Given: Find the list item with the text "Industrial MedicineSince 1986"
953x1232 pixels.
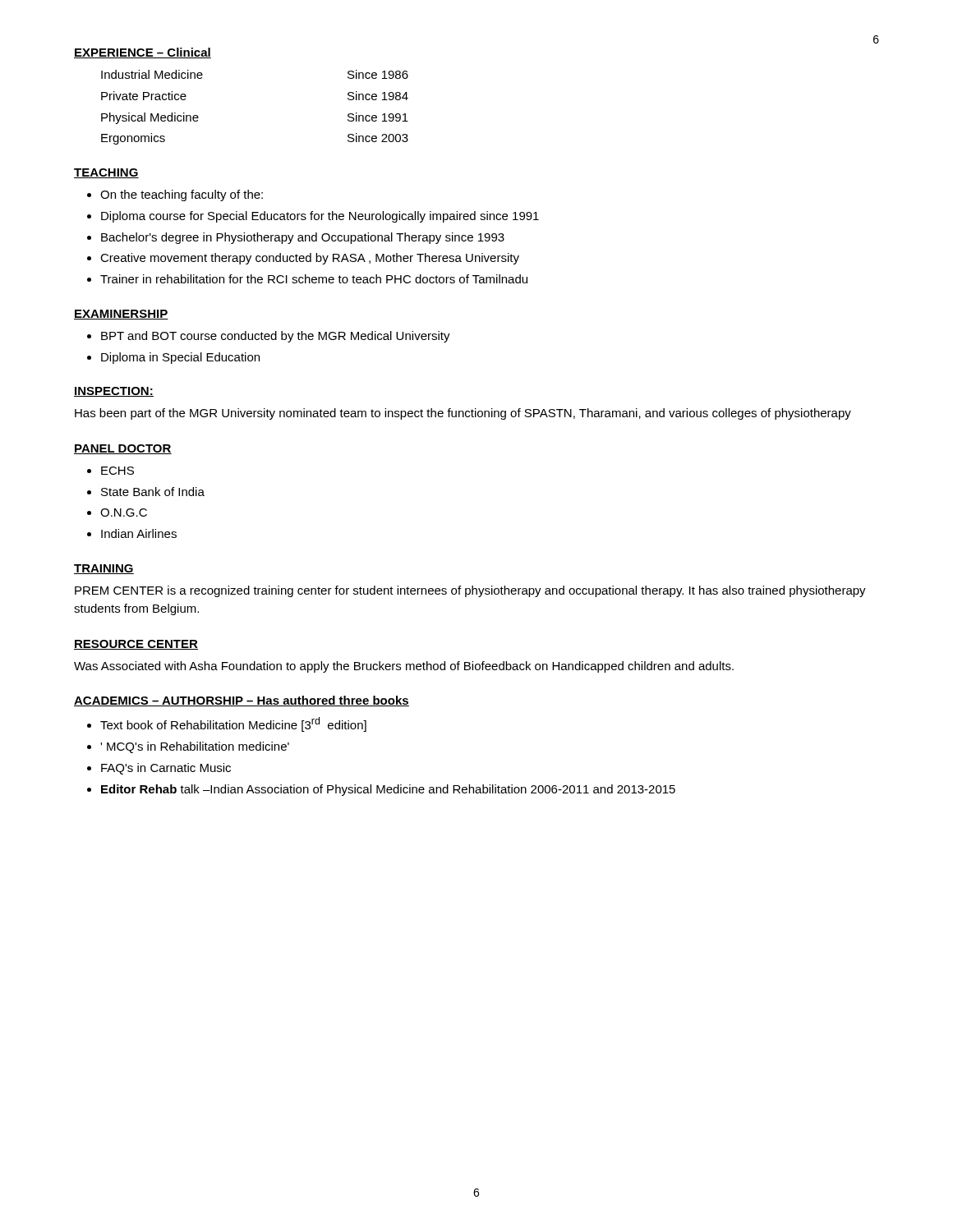Looking at the screenshot, I should click(146, 74).
